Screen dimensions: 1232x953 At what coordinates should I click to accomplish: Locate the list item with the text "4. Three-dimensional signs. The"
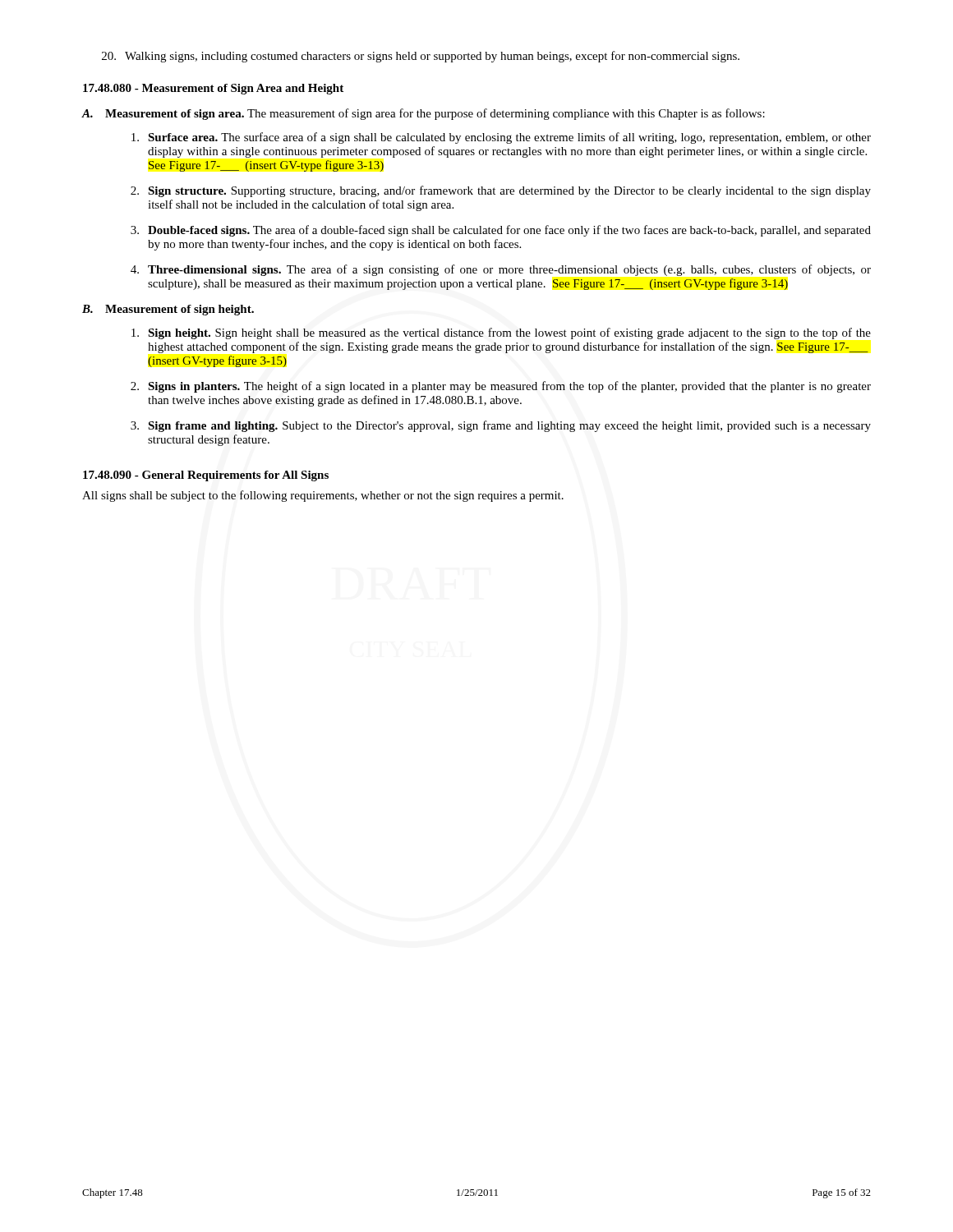(x=495, y=277)
